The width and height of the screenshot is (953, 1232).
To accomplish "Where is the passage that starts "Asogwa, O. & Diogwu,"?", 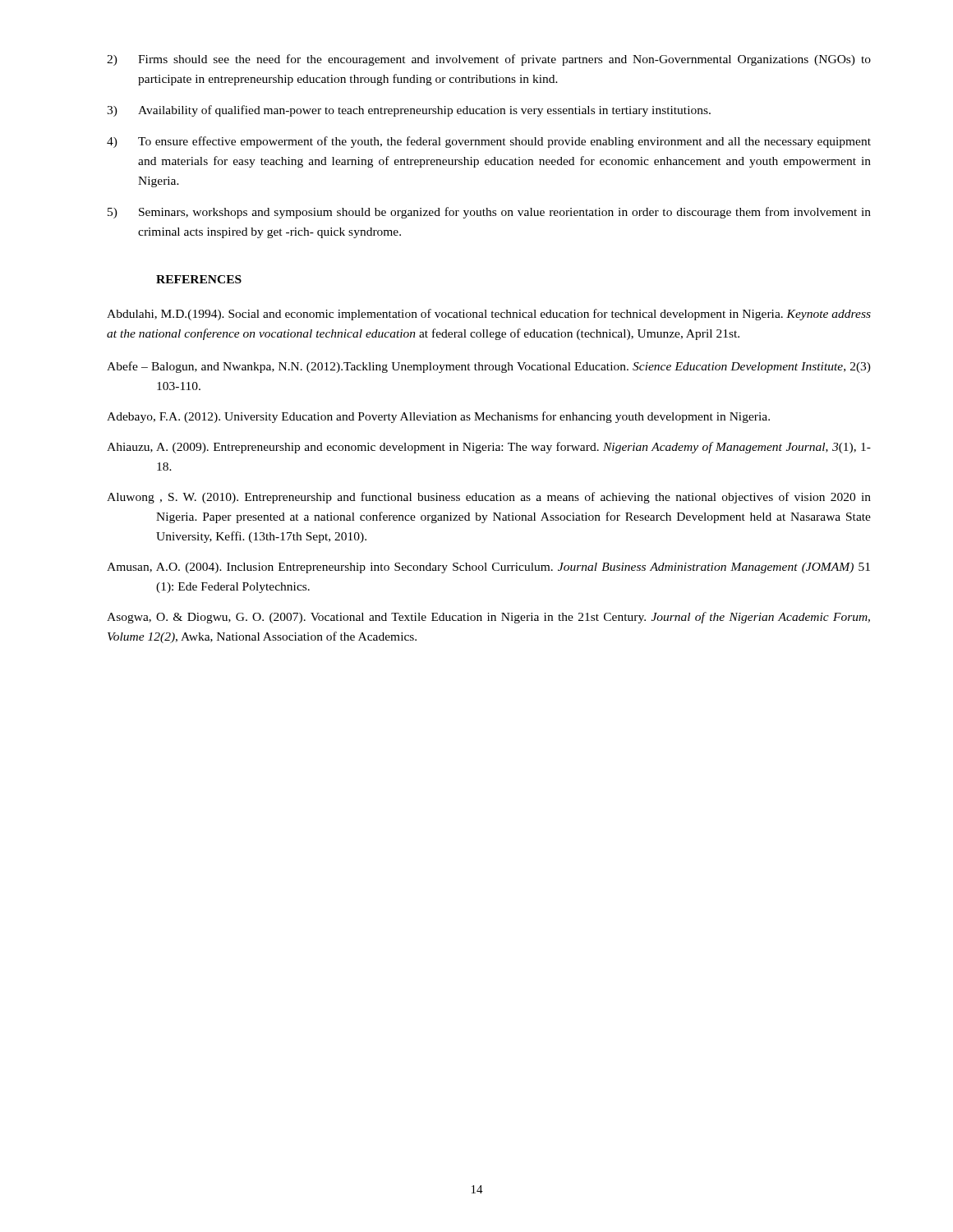I will 489,627.
